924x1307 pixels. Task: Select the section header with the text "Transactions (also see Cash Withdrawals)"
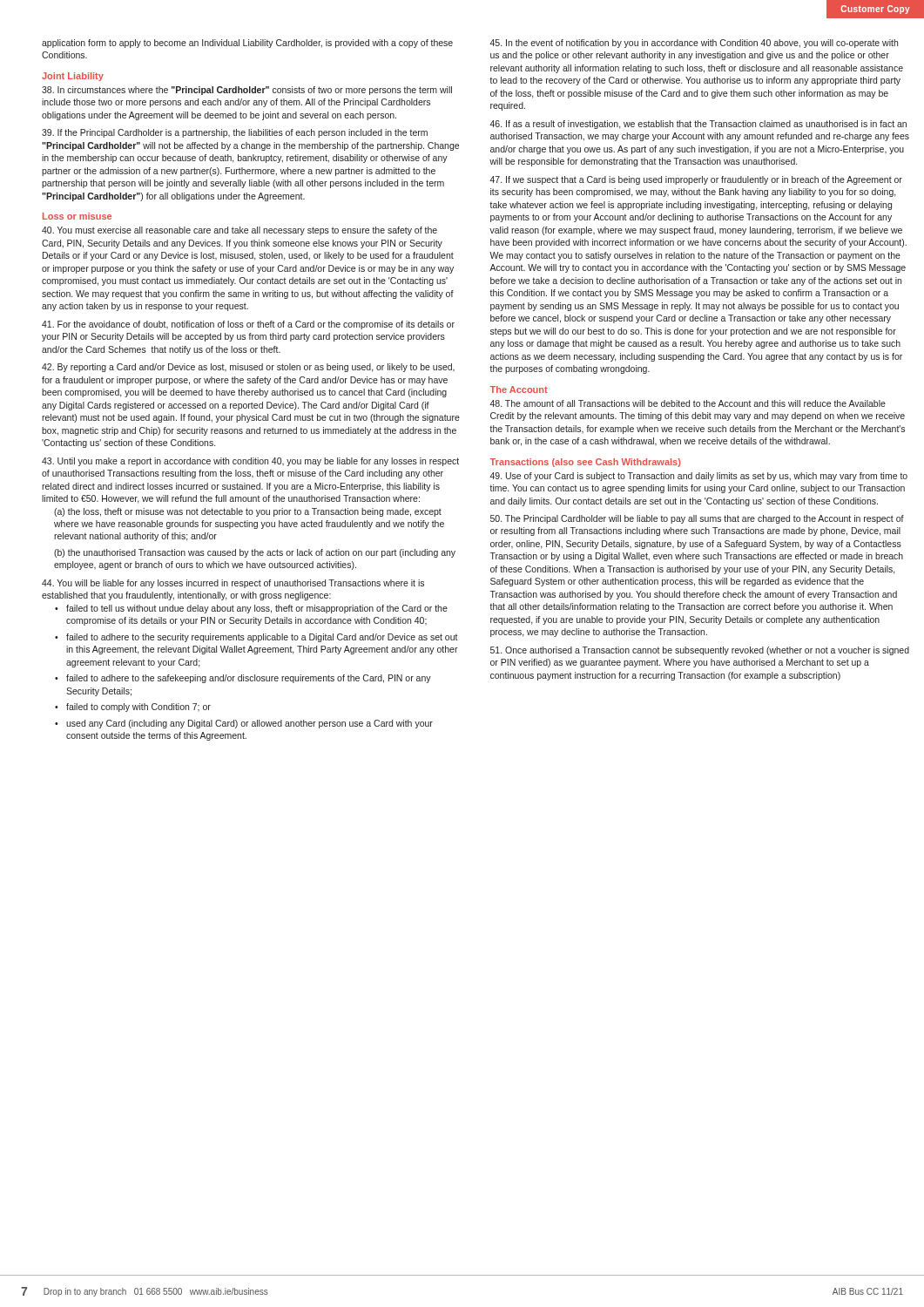(585, 461)
